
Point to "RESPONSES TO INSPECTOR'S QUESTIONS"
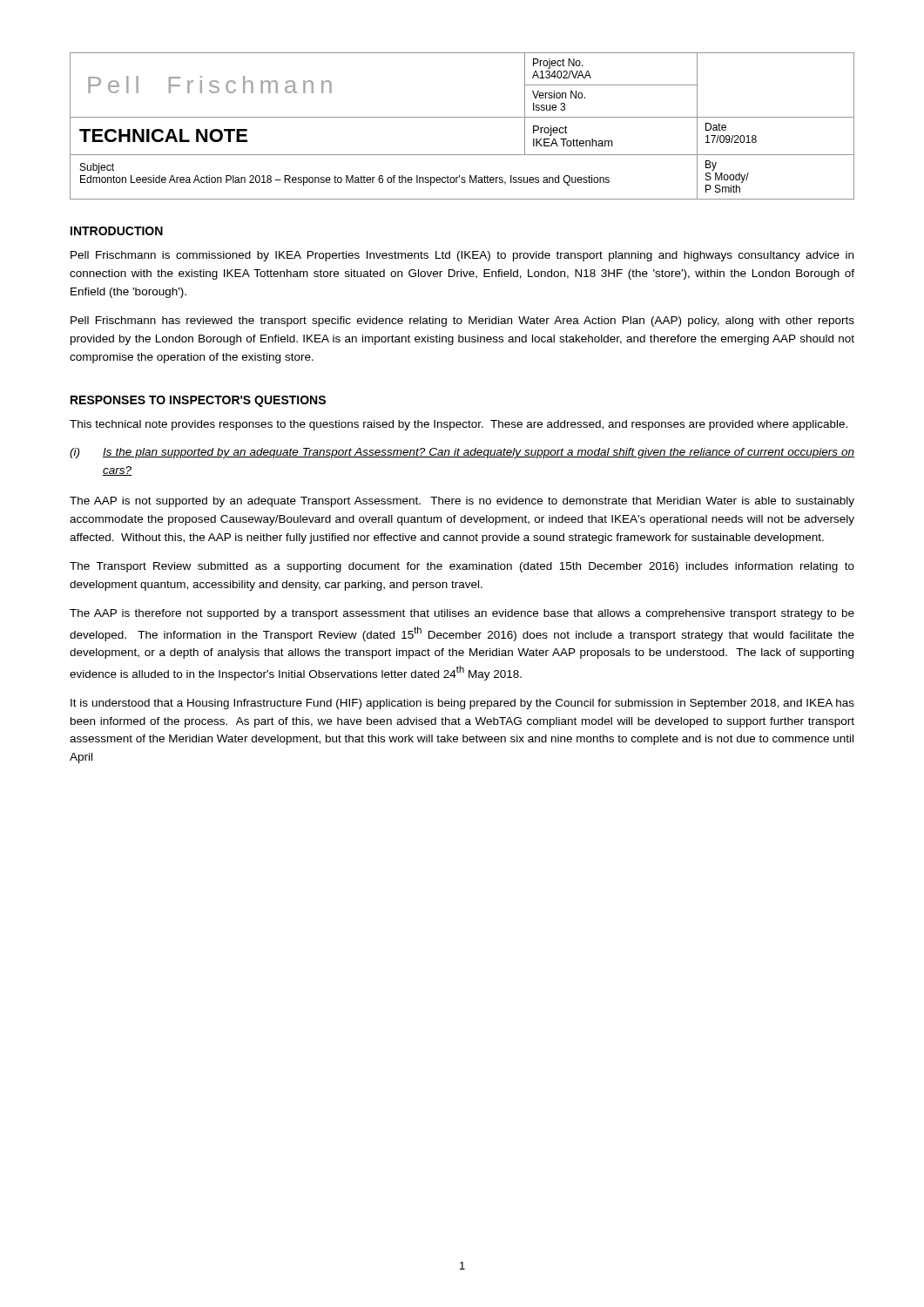tap(198, 400)
